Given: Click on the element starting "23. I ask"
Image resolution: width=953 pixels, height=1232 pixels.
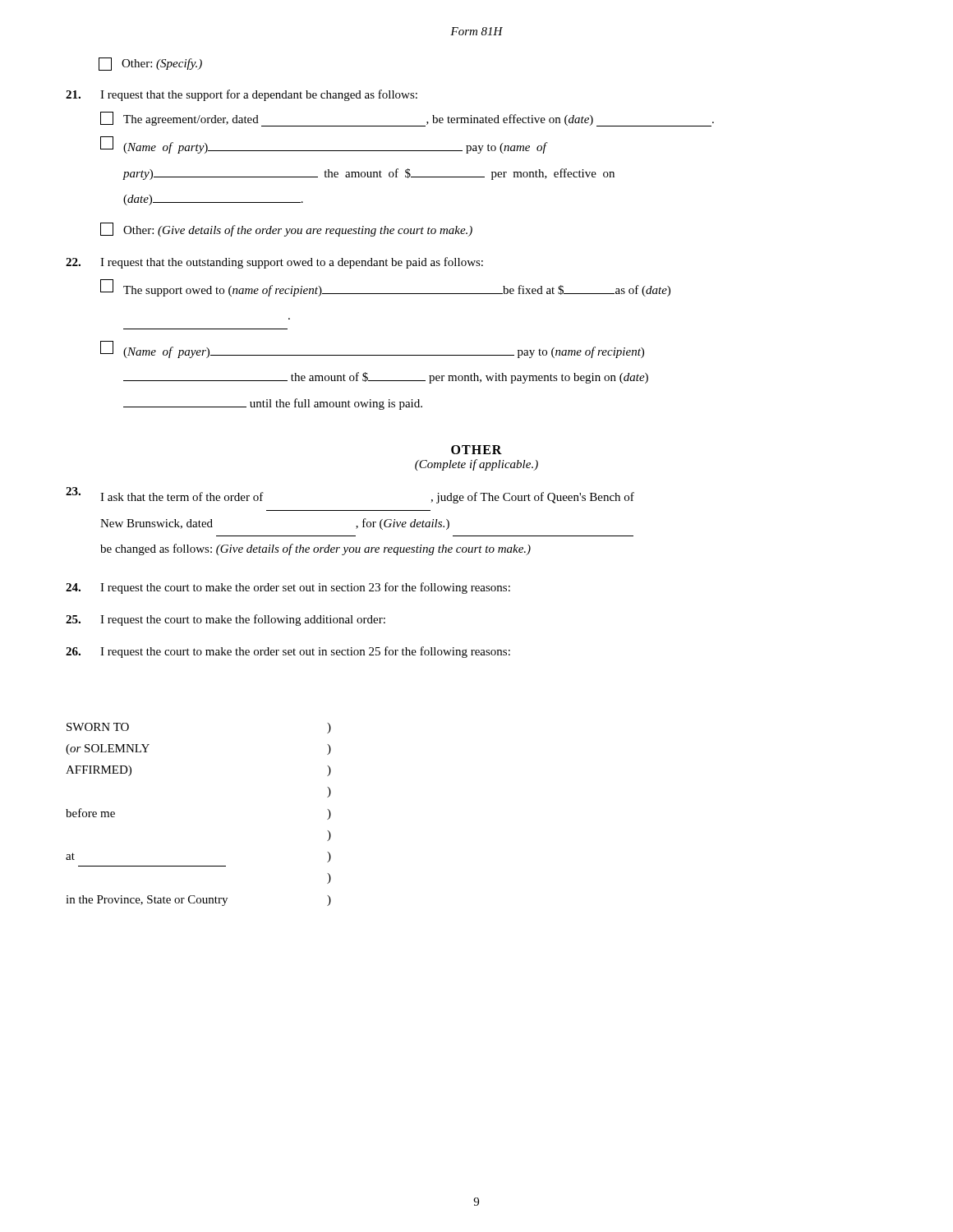Looking at the screenshot, I should (171, 496).
